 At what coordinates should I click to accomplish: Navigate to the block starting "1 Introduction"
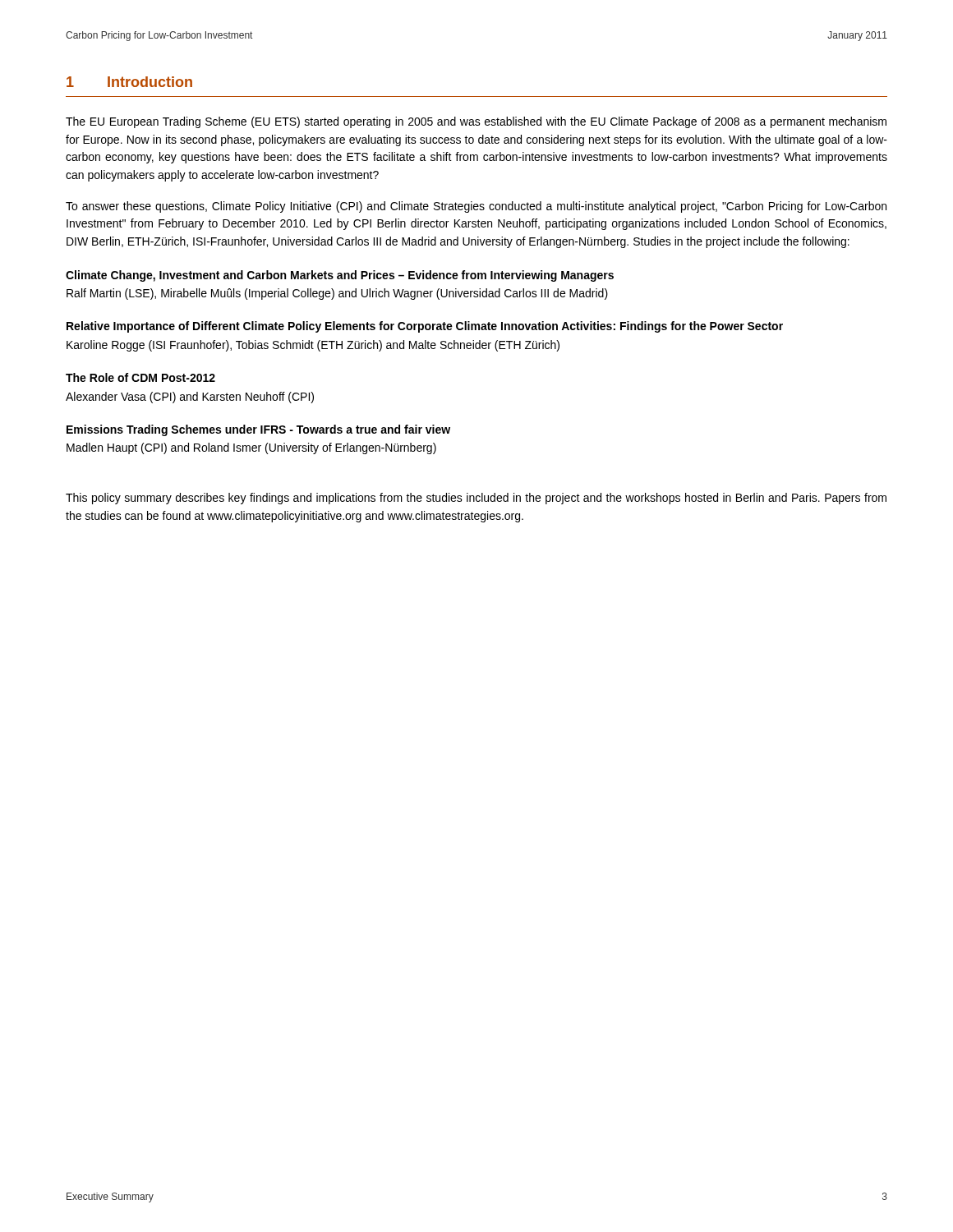pos(129,83)
